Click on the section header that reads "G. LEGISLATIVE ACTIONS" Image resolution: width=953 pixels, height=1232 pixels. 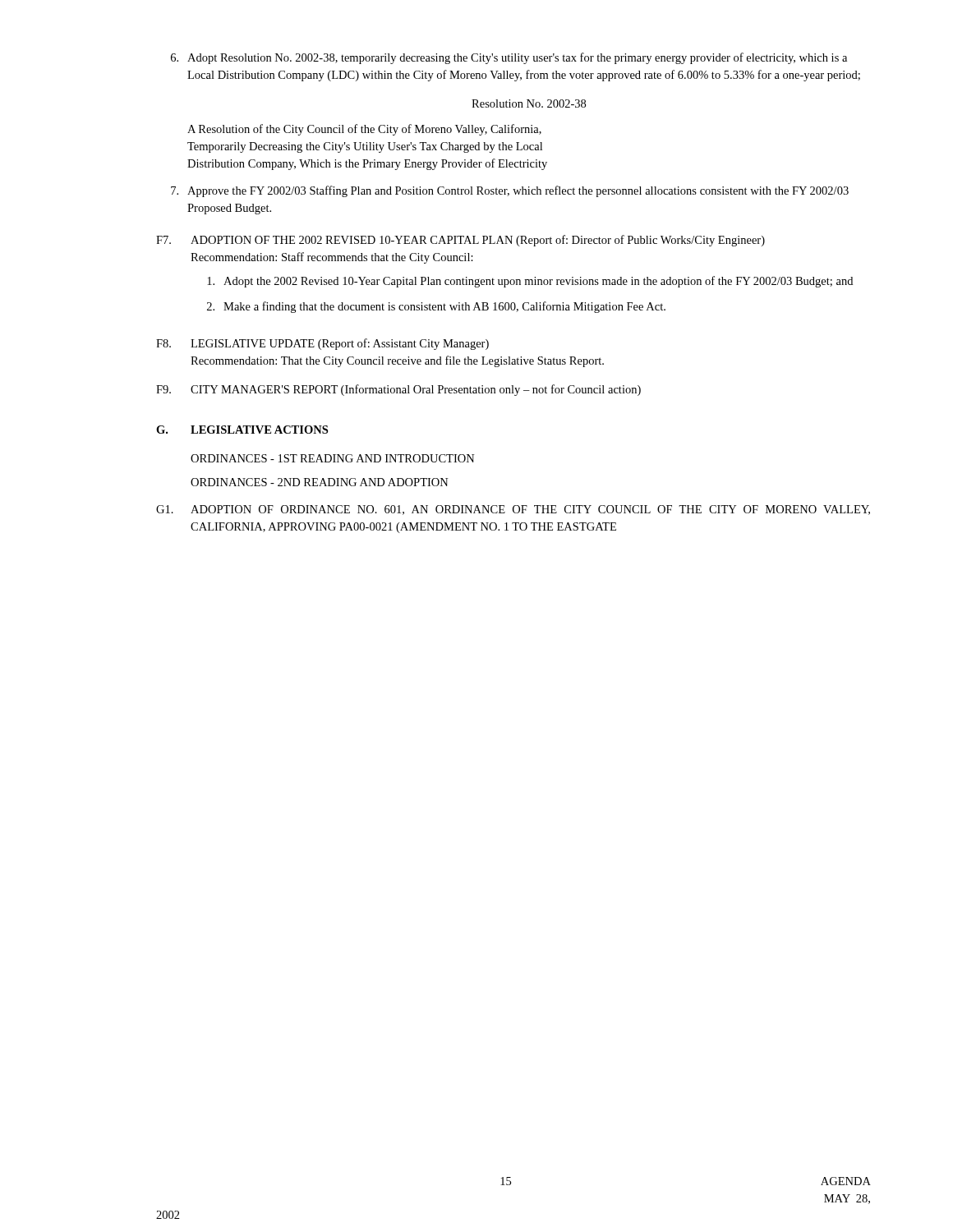point(242,430)
